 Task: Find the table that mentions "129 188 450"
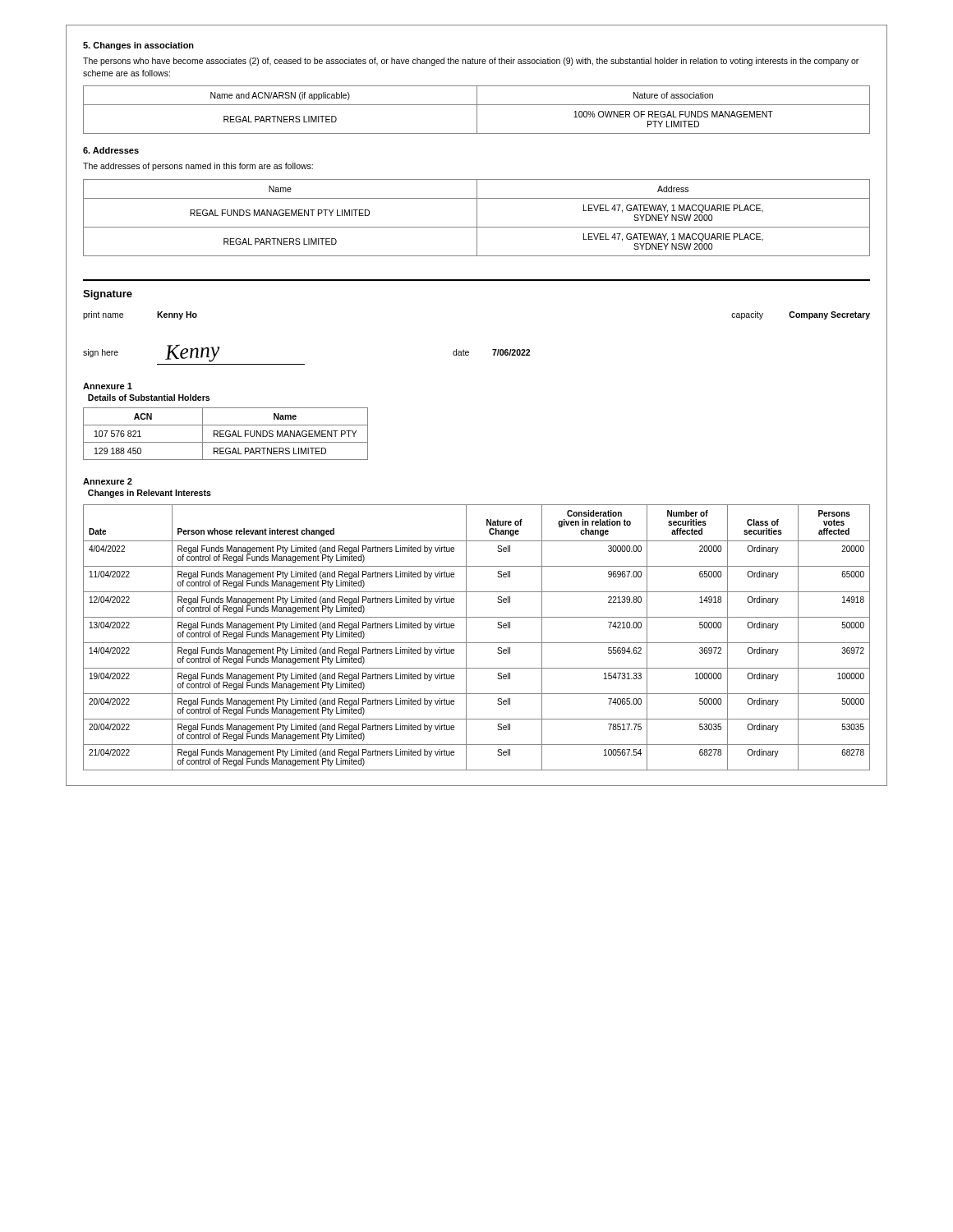pos(476,434)
